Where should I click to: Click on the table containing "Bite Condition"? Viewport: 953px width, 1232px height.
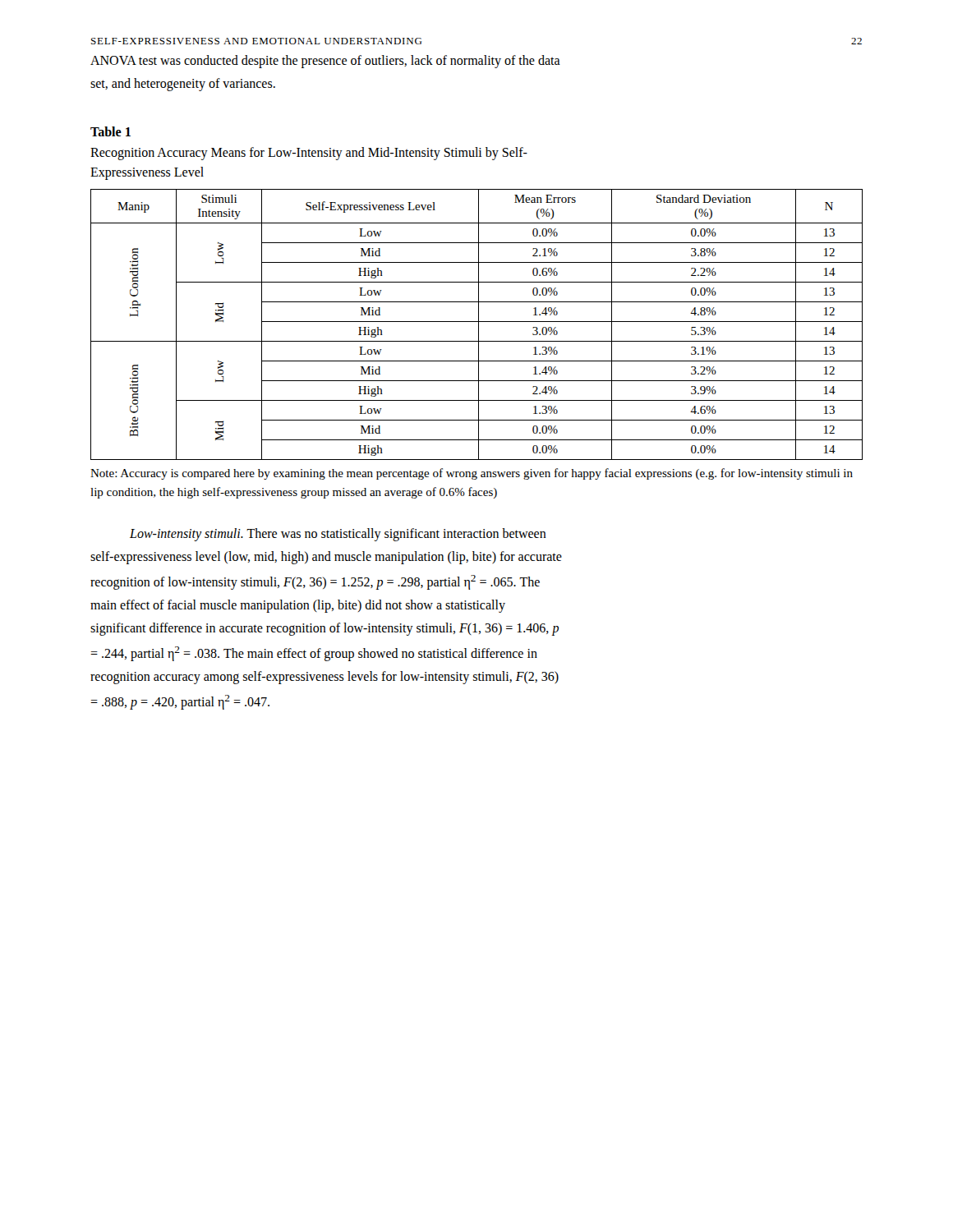point(476,324)
